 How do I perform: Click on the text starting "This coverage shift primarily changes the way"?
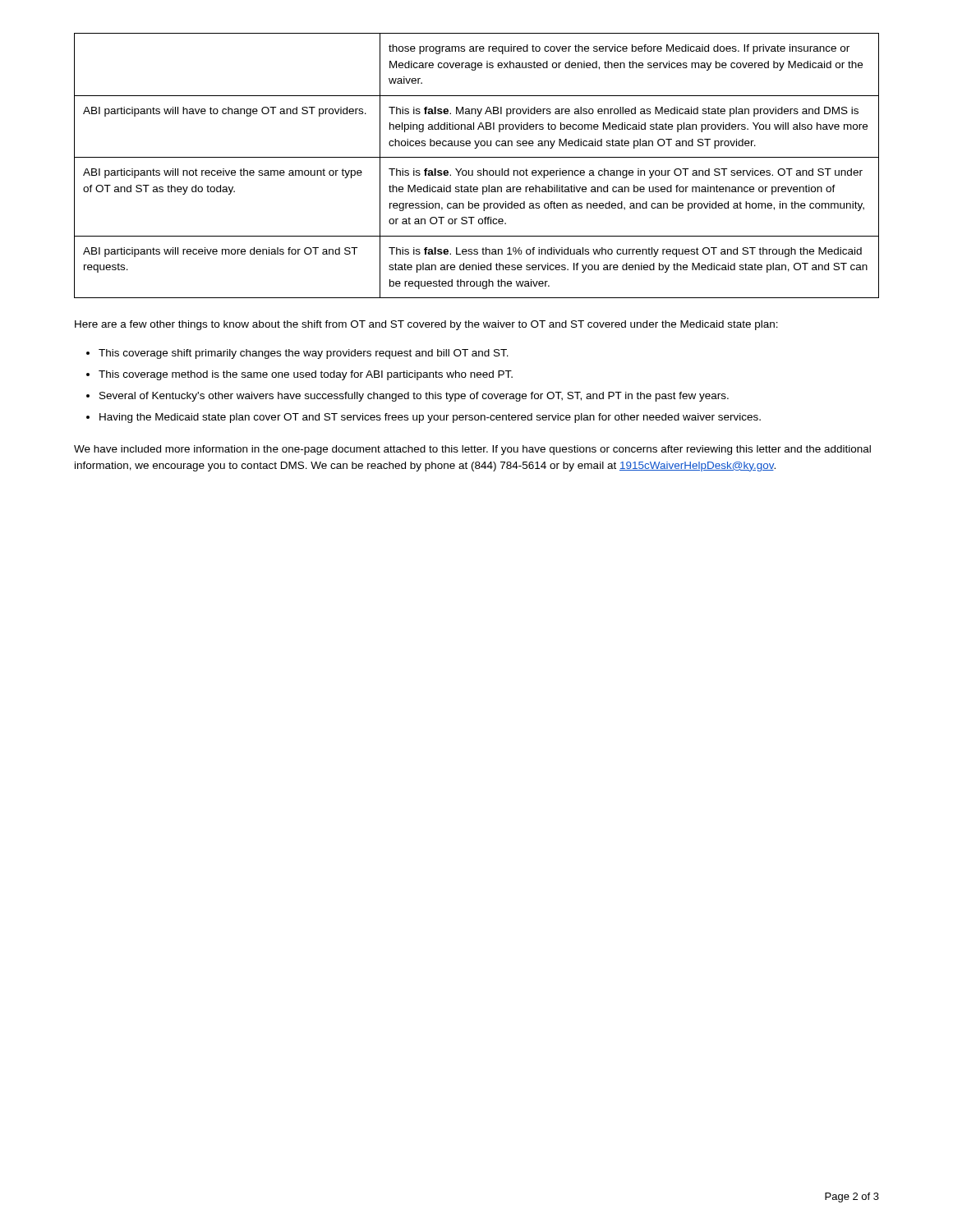click(304, 352)
